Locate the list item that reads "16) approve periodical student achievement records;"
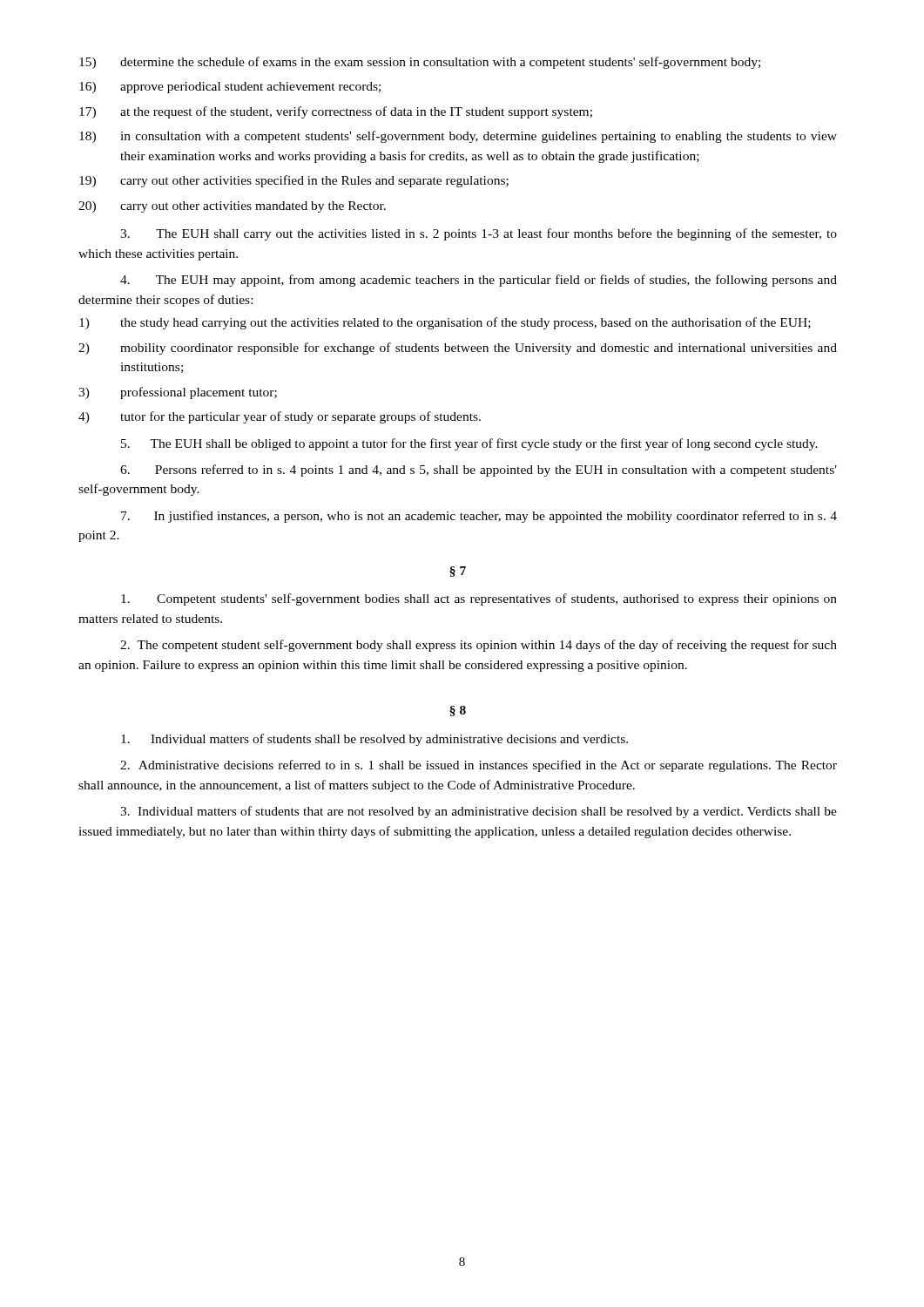The width and height of the screenshot is (924, 1307). (x=230, y=88)
